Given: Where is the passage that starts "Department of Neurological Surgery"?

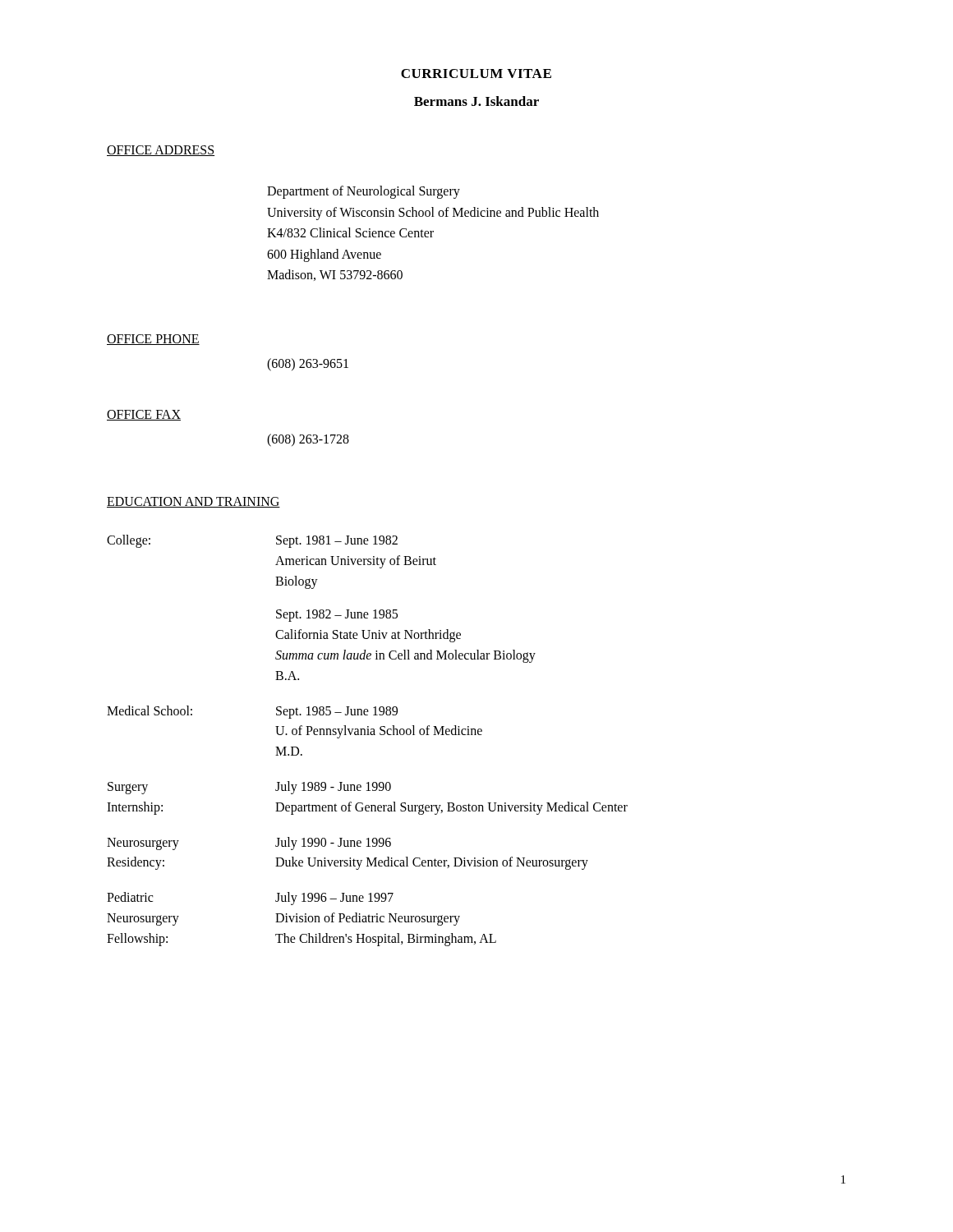Looking at the screenshot, I should pyautogui.click(x=433, y=233).
